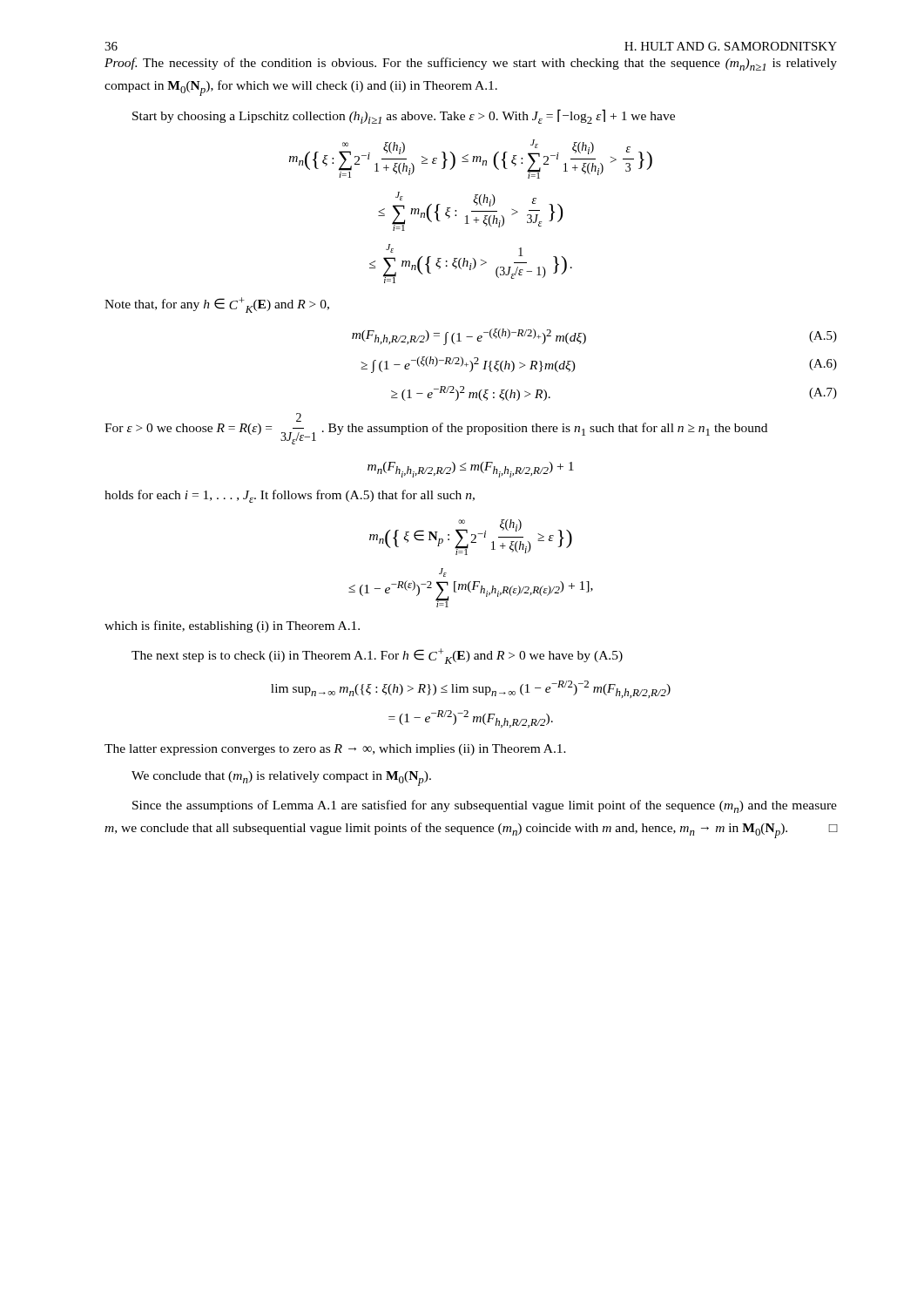Select the element starting "Note that, for any h"
Viewport: 924px width, 1307px height.
coord(217,305)
